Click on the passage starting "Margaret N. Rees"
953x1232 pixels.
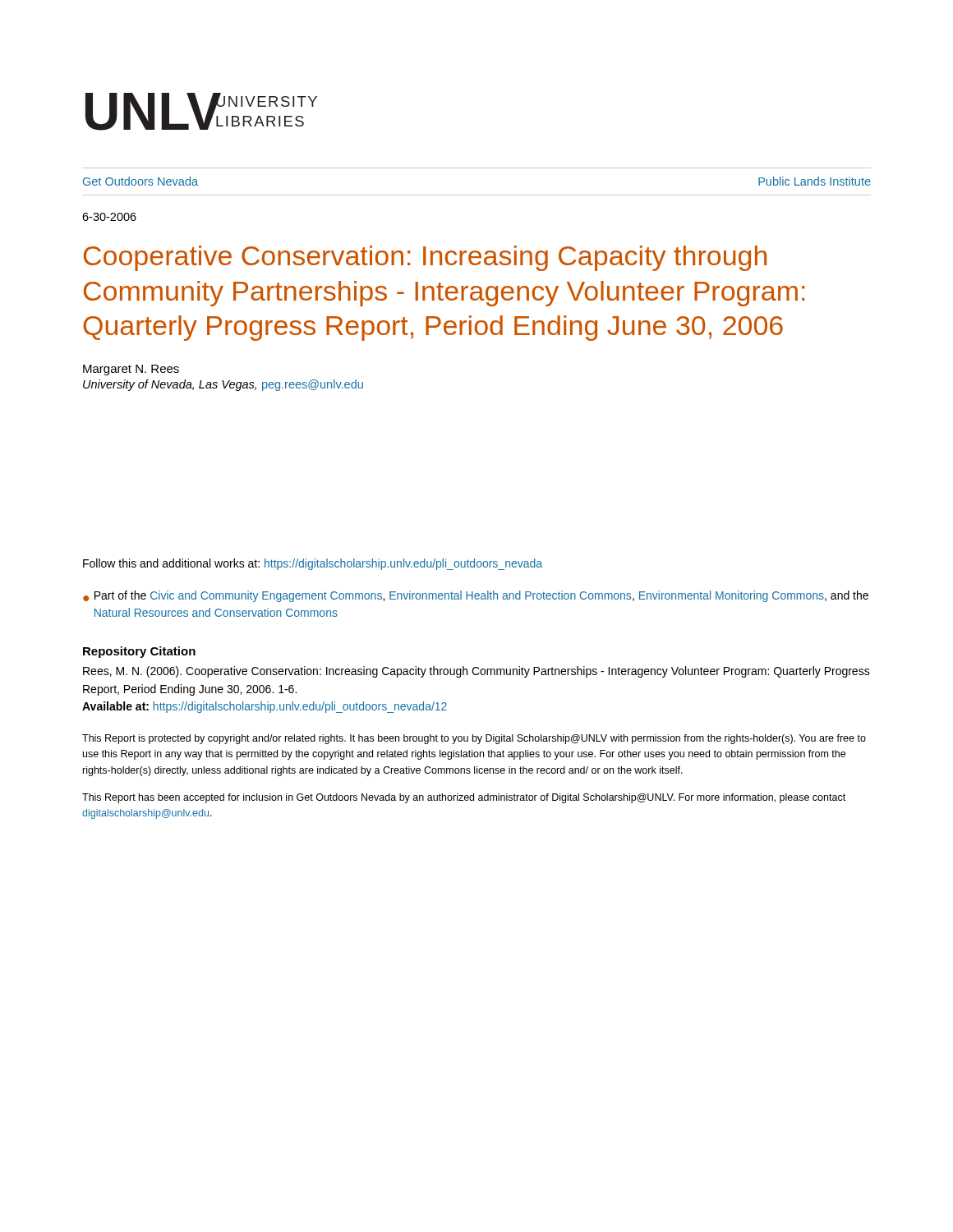(131, 368)
